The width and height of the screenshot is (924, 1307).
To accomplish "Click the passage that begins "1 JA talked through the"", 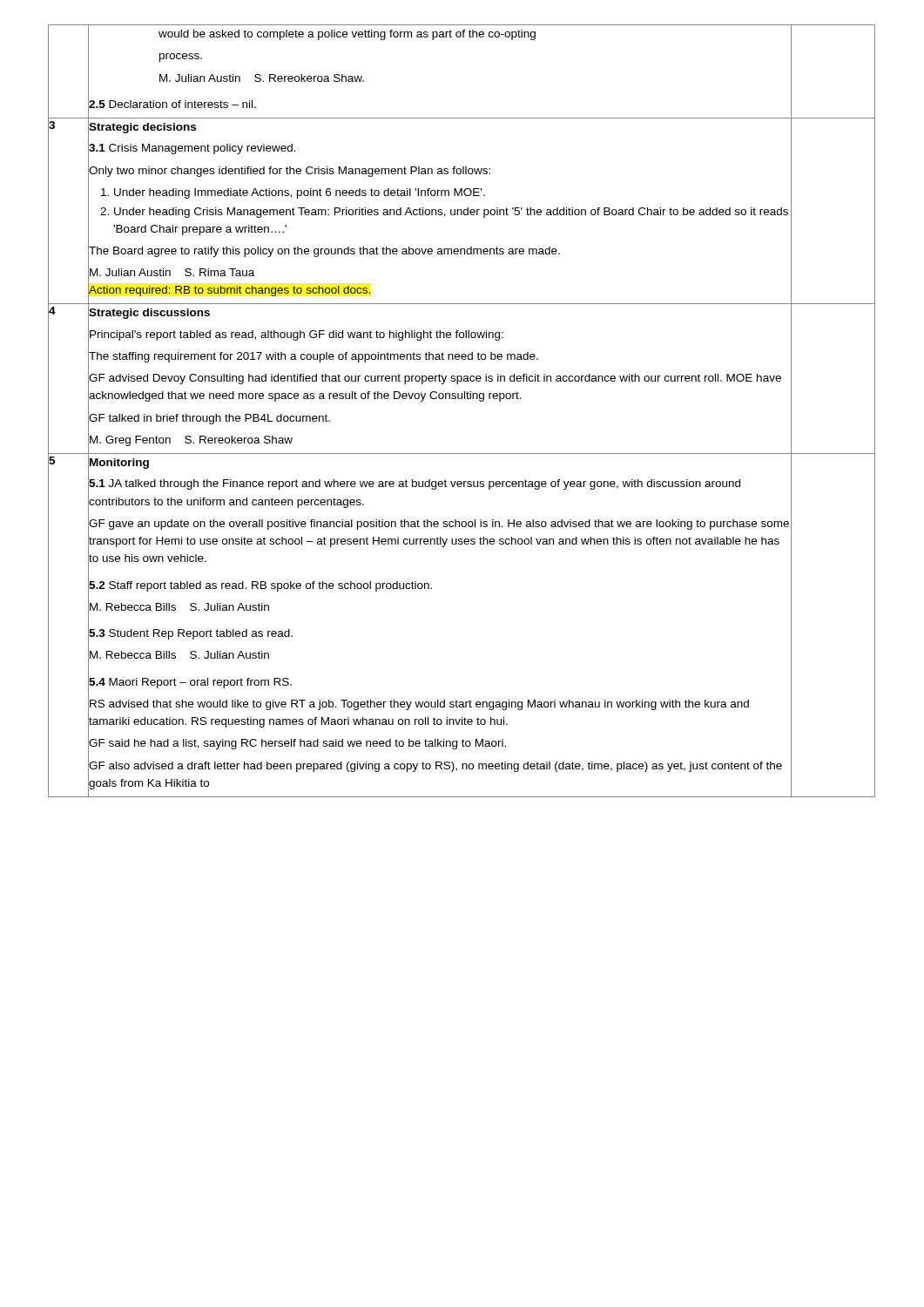I will pos(440,634).
